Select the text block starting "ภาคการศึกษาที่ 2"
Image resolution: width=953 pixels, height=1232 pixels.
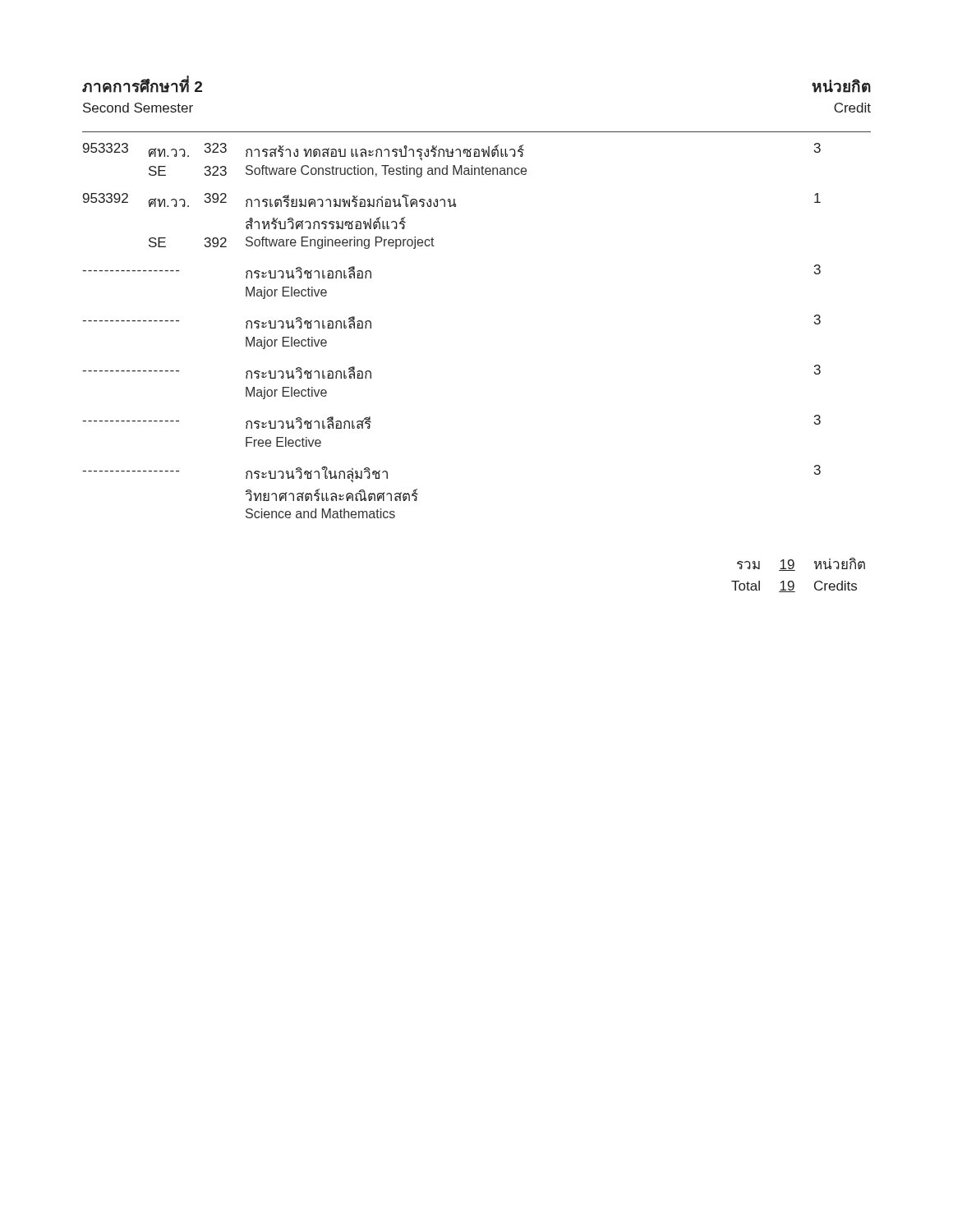pos(142,87)
